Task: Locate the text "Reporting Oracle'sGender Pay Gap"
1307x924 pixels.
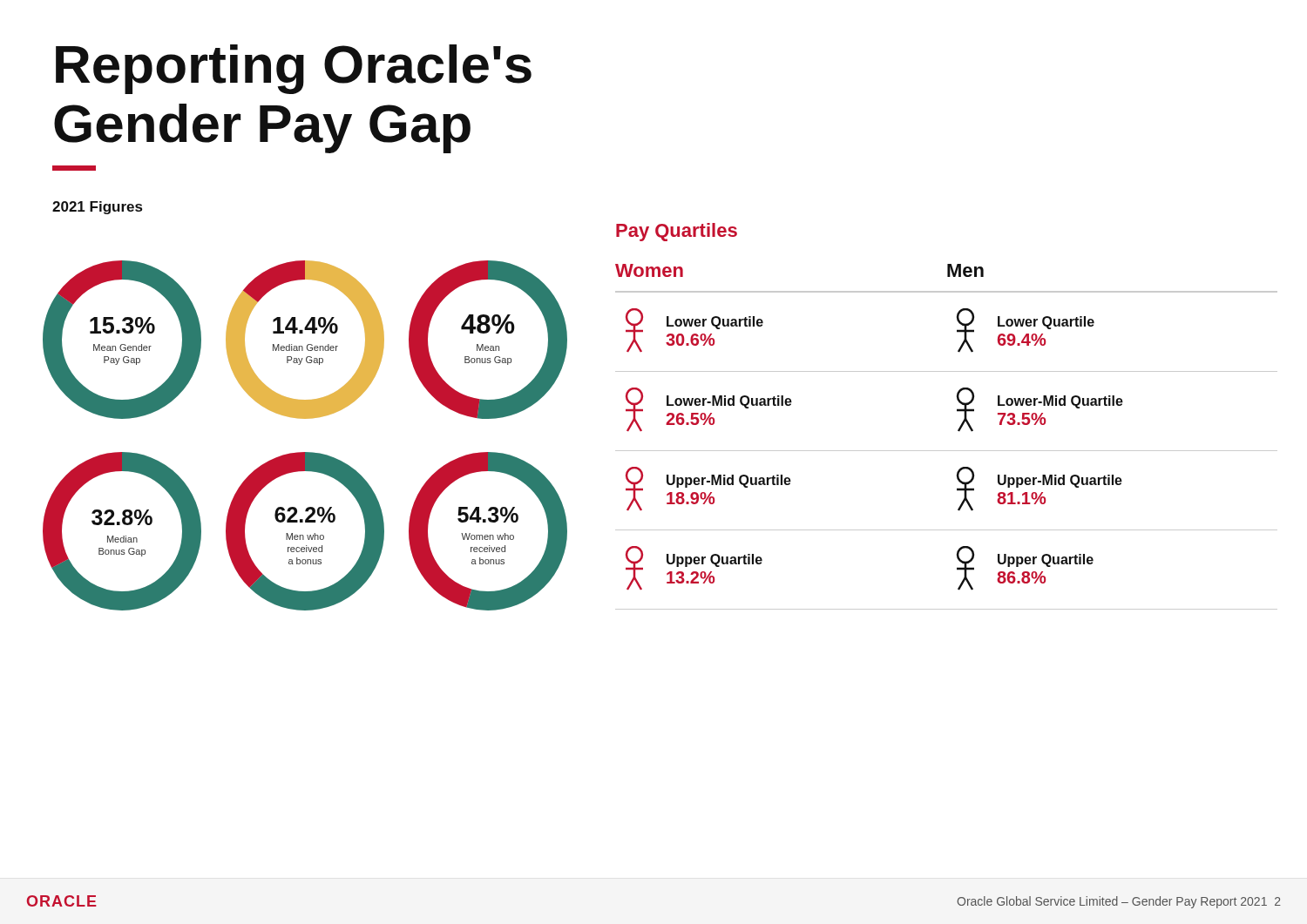Action: [x=293, y=103]
